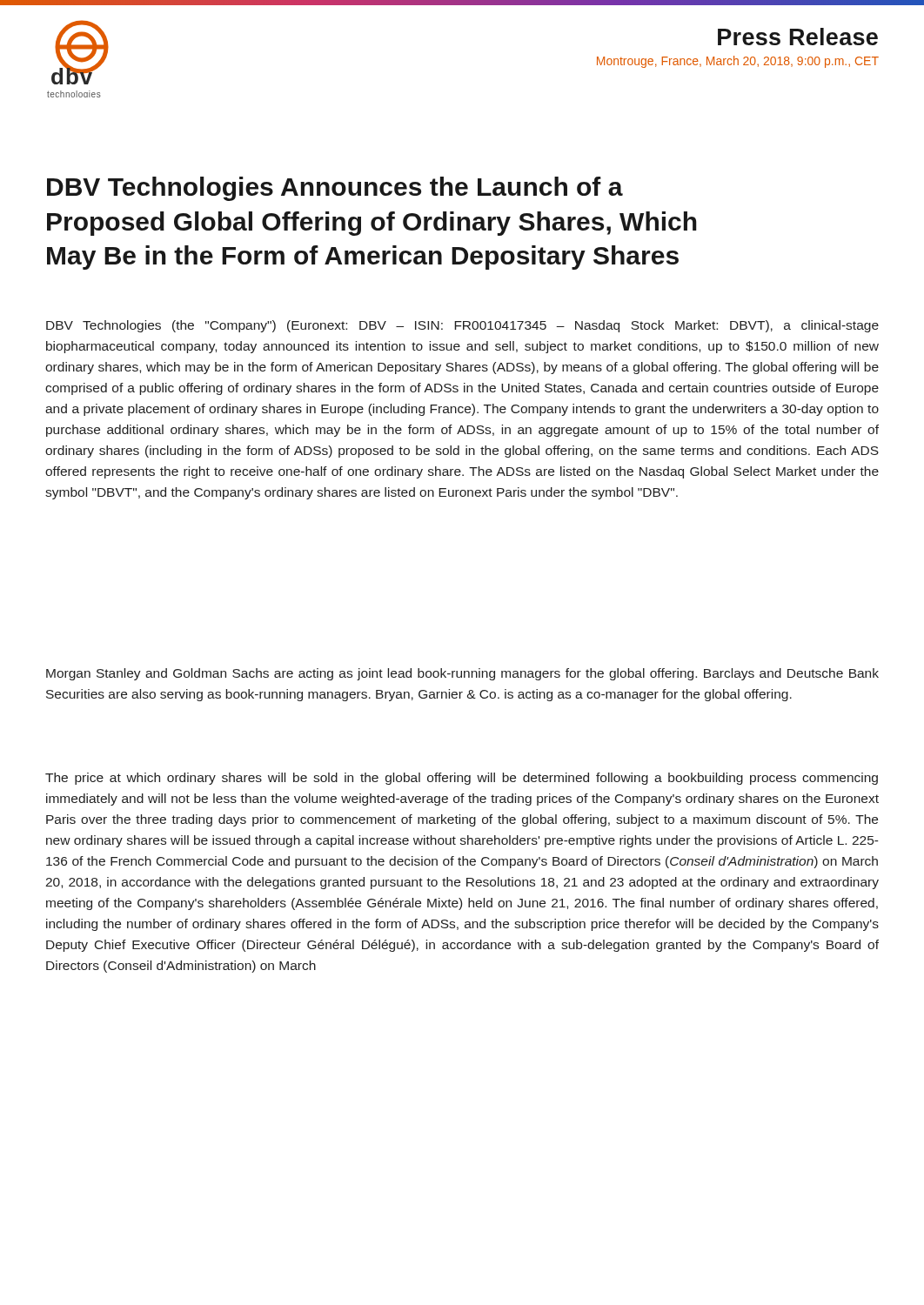The width and height of the screenshot is (924, 1305).
Task: Select the region starting "The price at which"
Action: [462, 871]
